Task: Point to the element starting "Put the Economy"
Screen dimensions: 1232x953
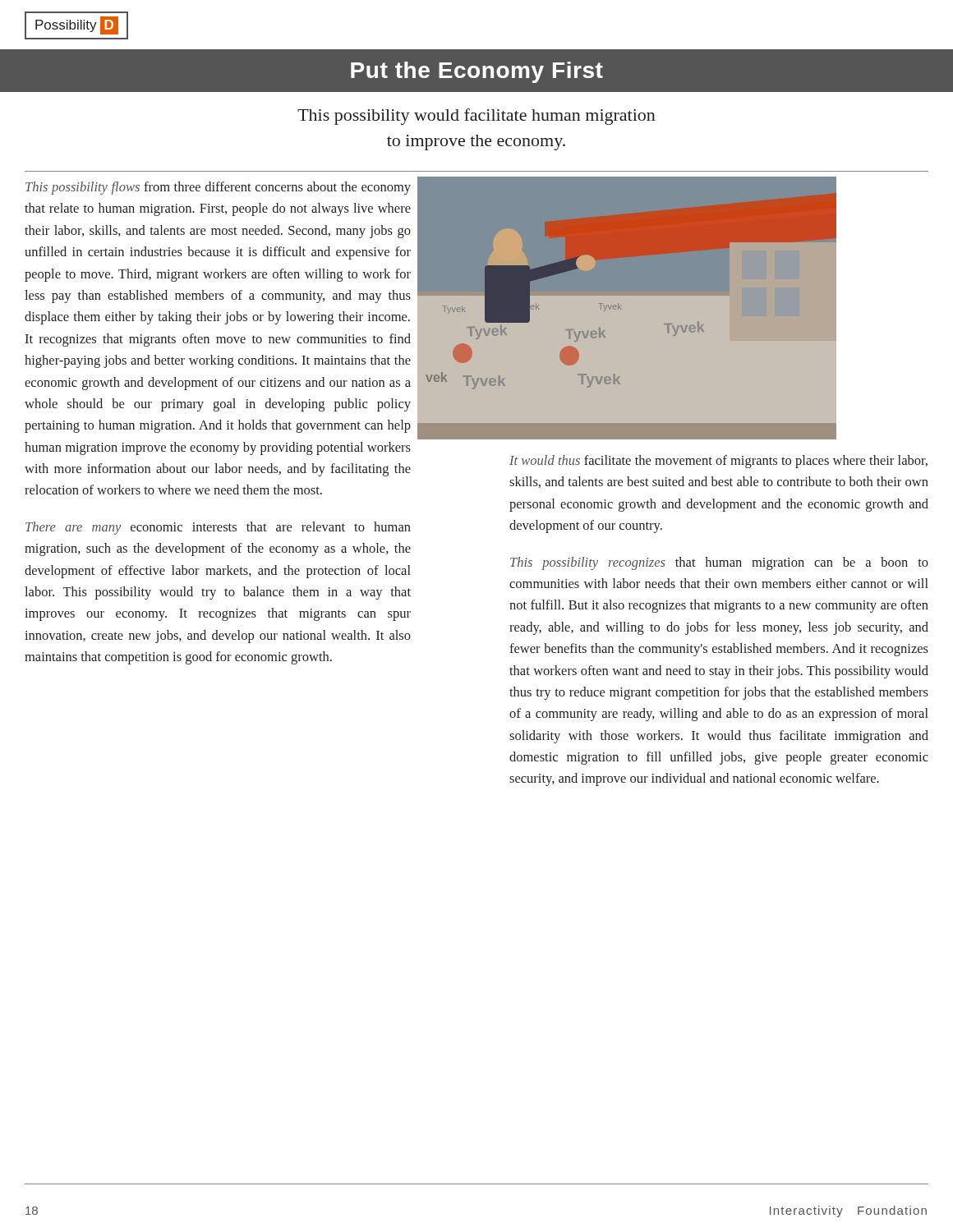Action: click(476, 71)
